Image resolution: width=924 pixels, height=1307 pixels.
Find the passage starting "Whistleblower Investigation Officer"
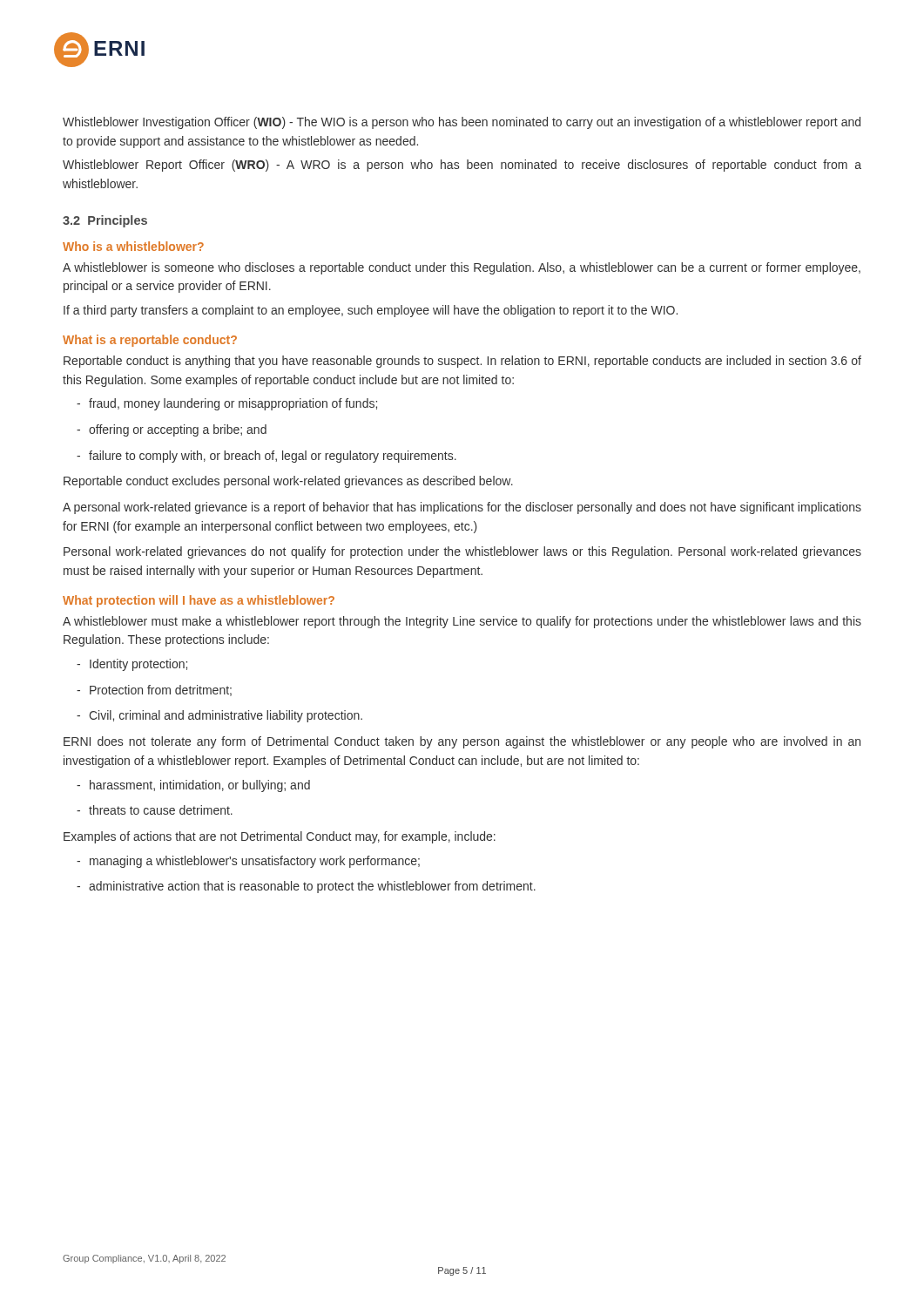point(462,154)
